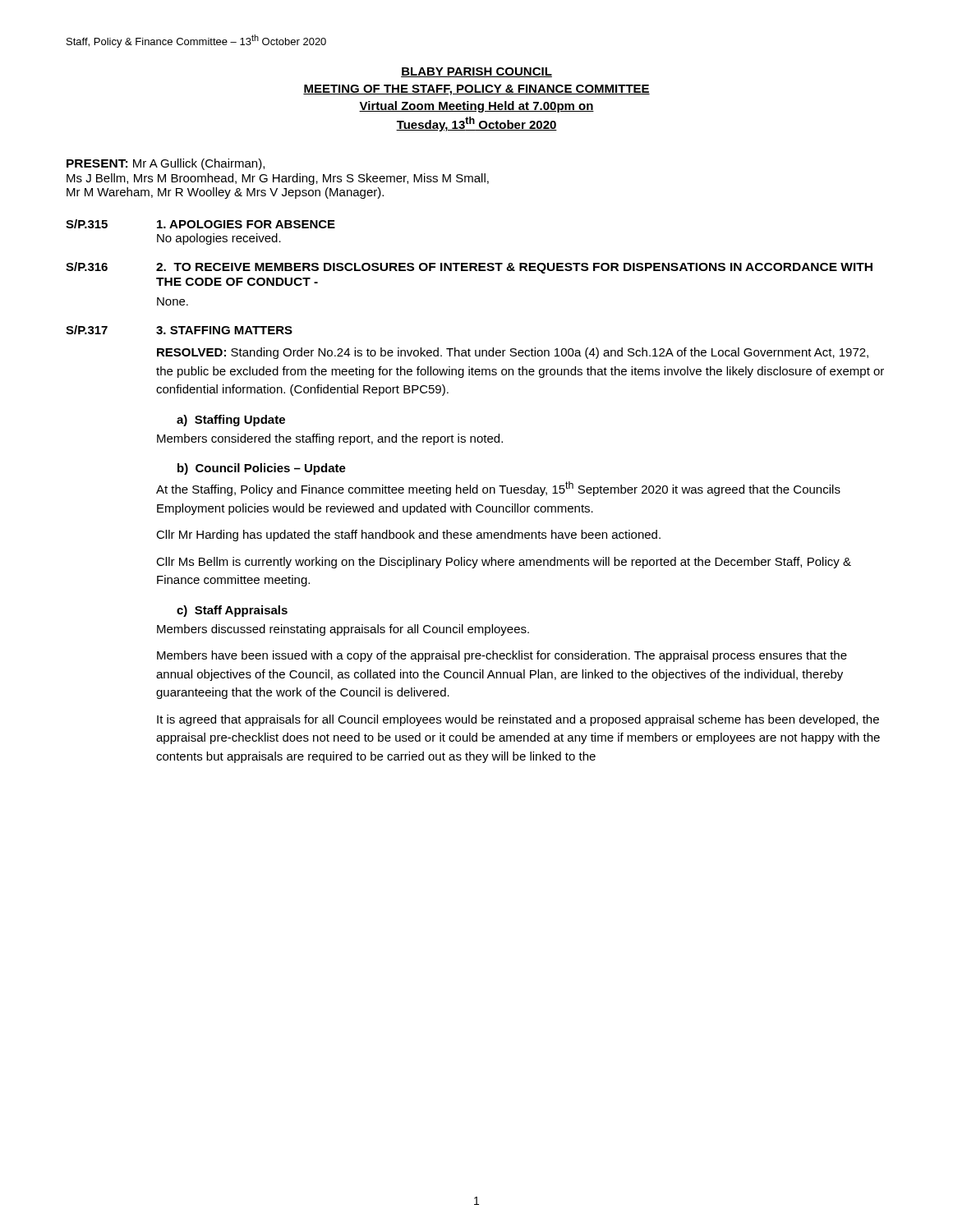
Task: Point to the text block starting "b) Council Policies –"
Action: coord(251,468)
